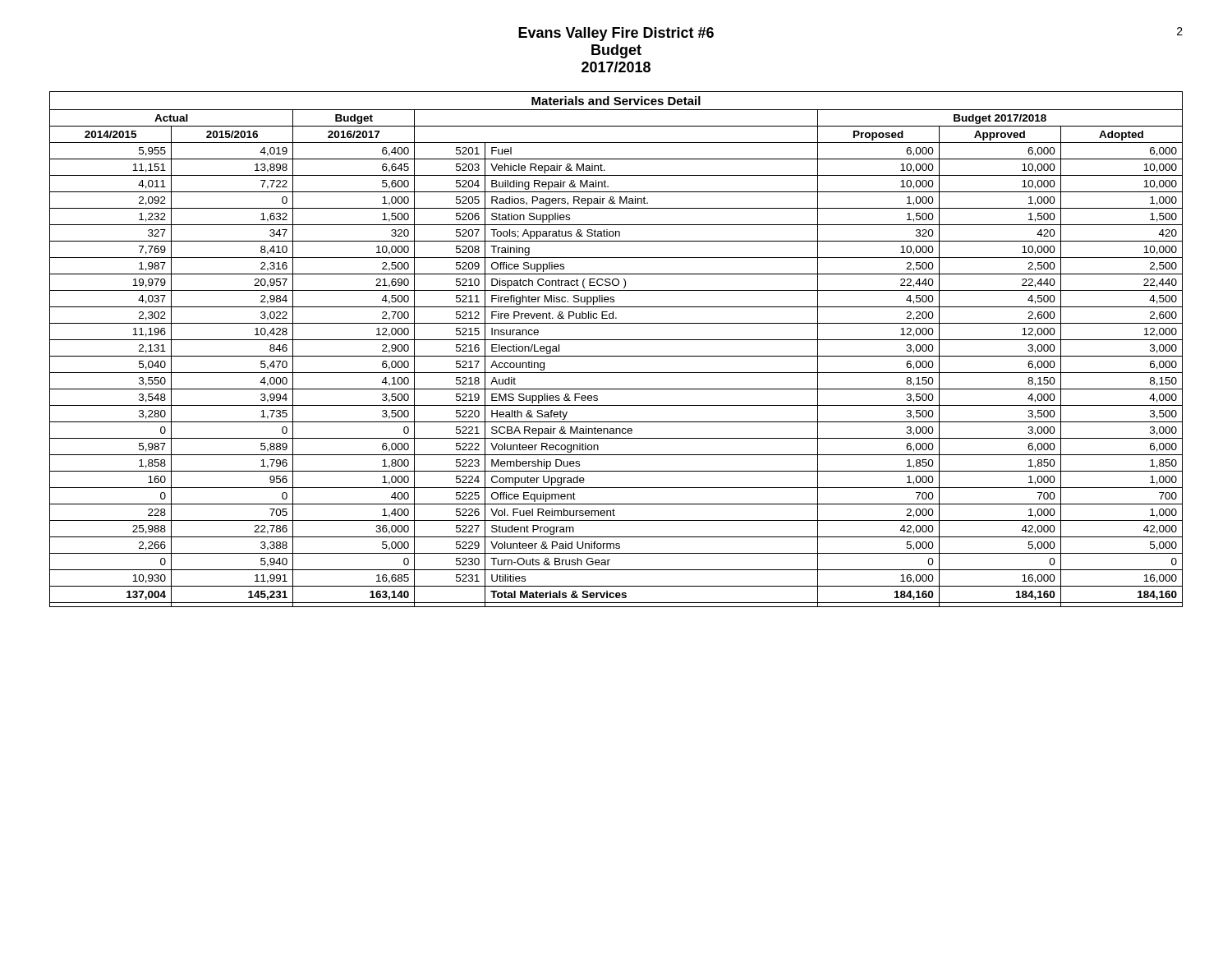This screenshot has height=953, width=1232.
Task: Select the table that reads "Vehicle Repair & Maint."
Action: coord(616,349)
